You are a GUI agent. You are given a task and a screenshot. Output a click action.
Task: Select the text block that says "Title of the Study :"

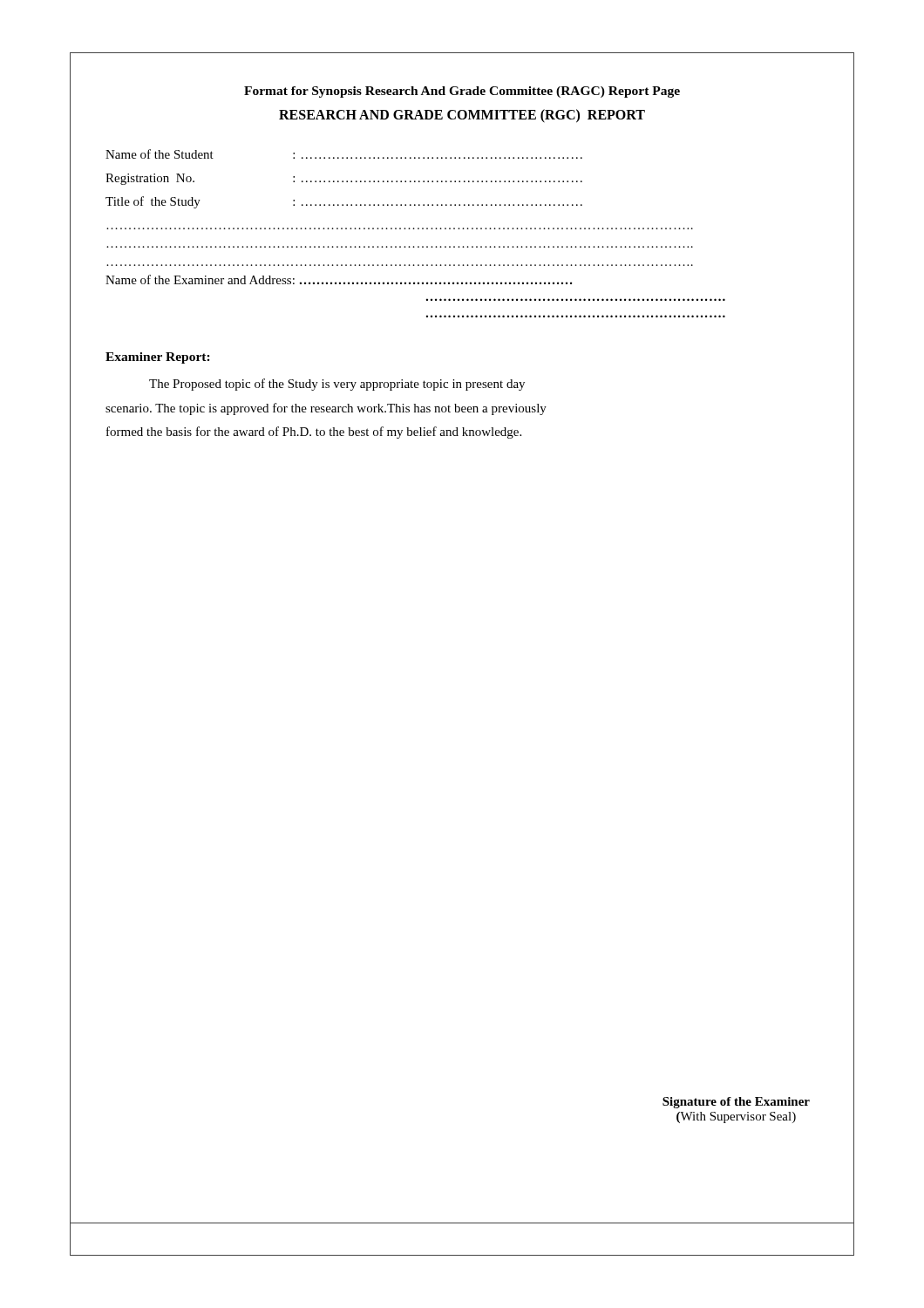(x=462, y=202)
